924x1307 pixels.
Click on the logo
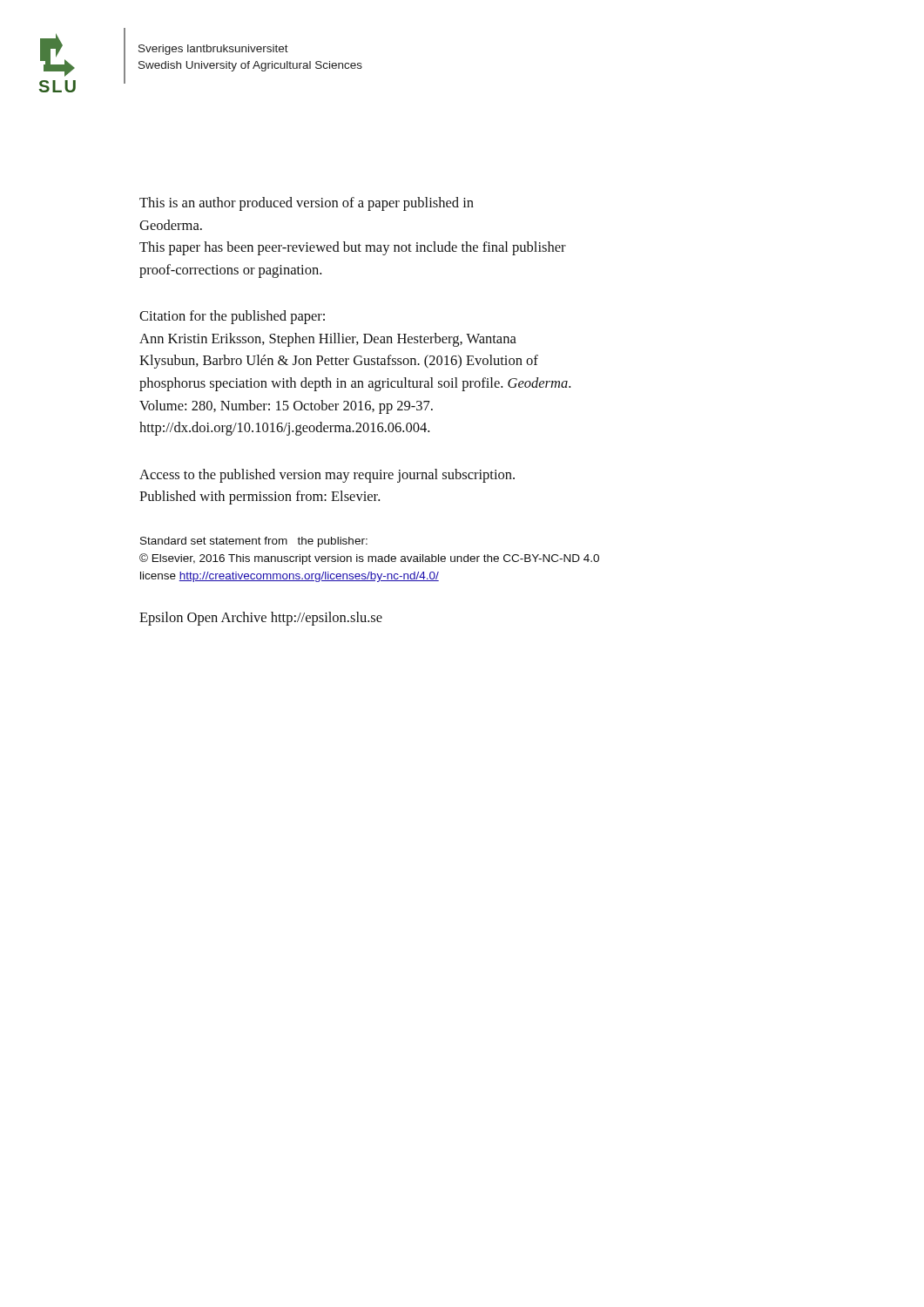[x=197, y=63]
